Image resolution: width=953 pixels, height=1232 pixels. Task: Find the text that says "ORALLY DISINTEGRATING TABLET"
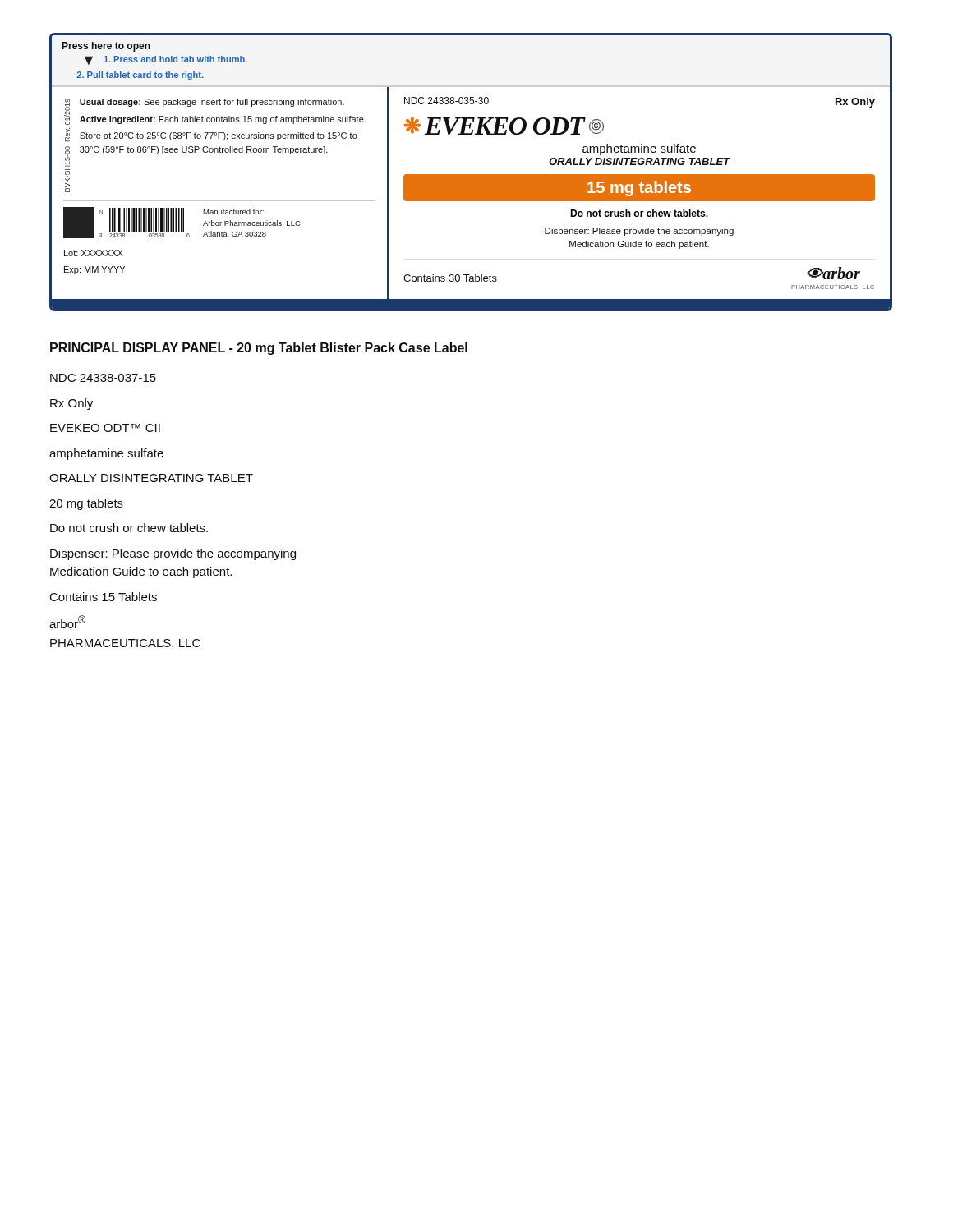pyautogui.click(x=151, y=478)
